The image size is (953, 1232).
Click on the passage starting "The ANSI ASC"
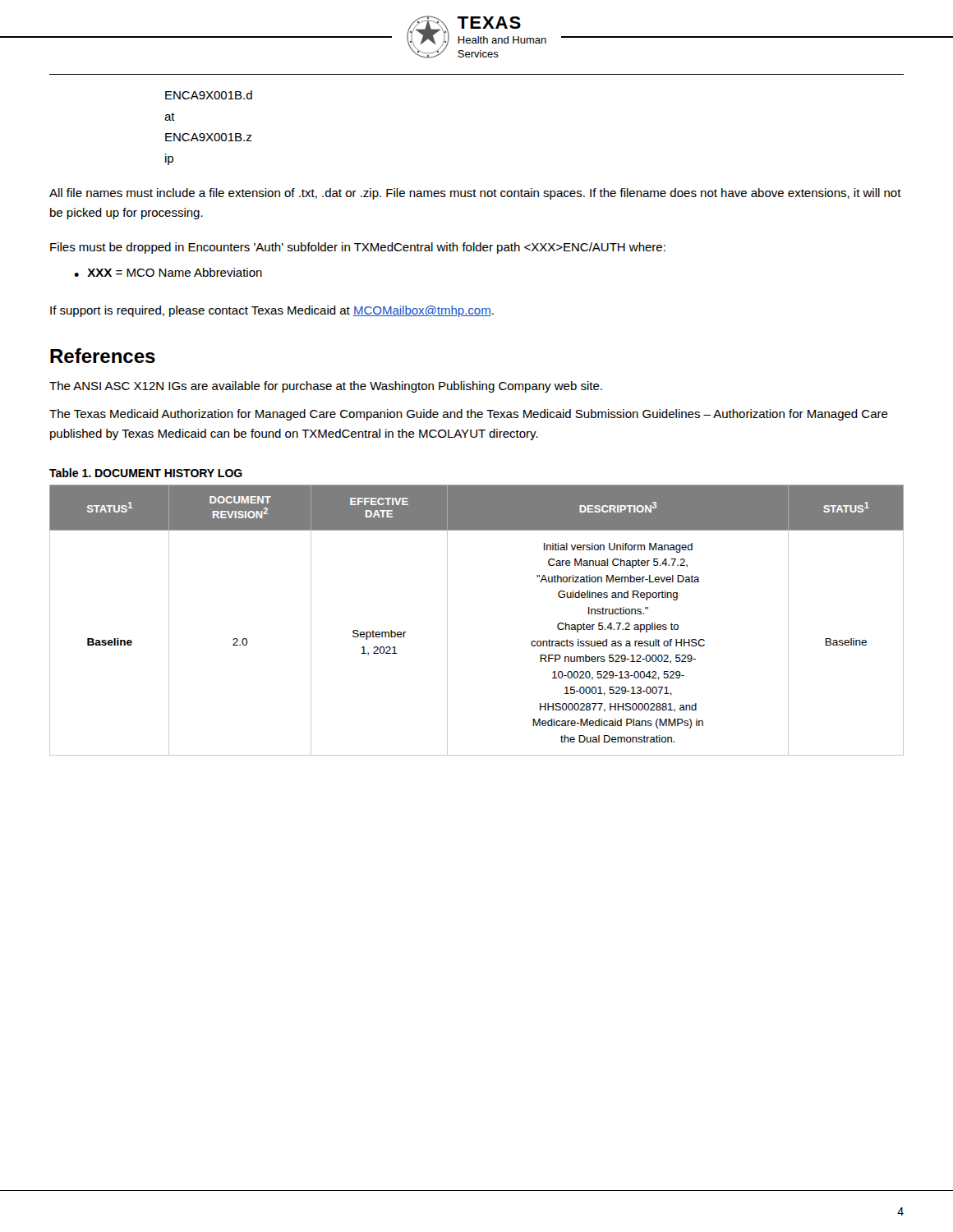(x=326, y=386)
